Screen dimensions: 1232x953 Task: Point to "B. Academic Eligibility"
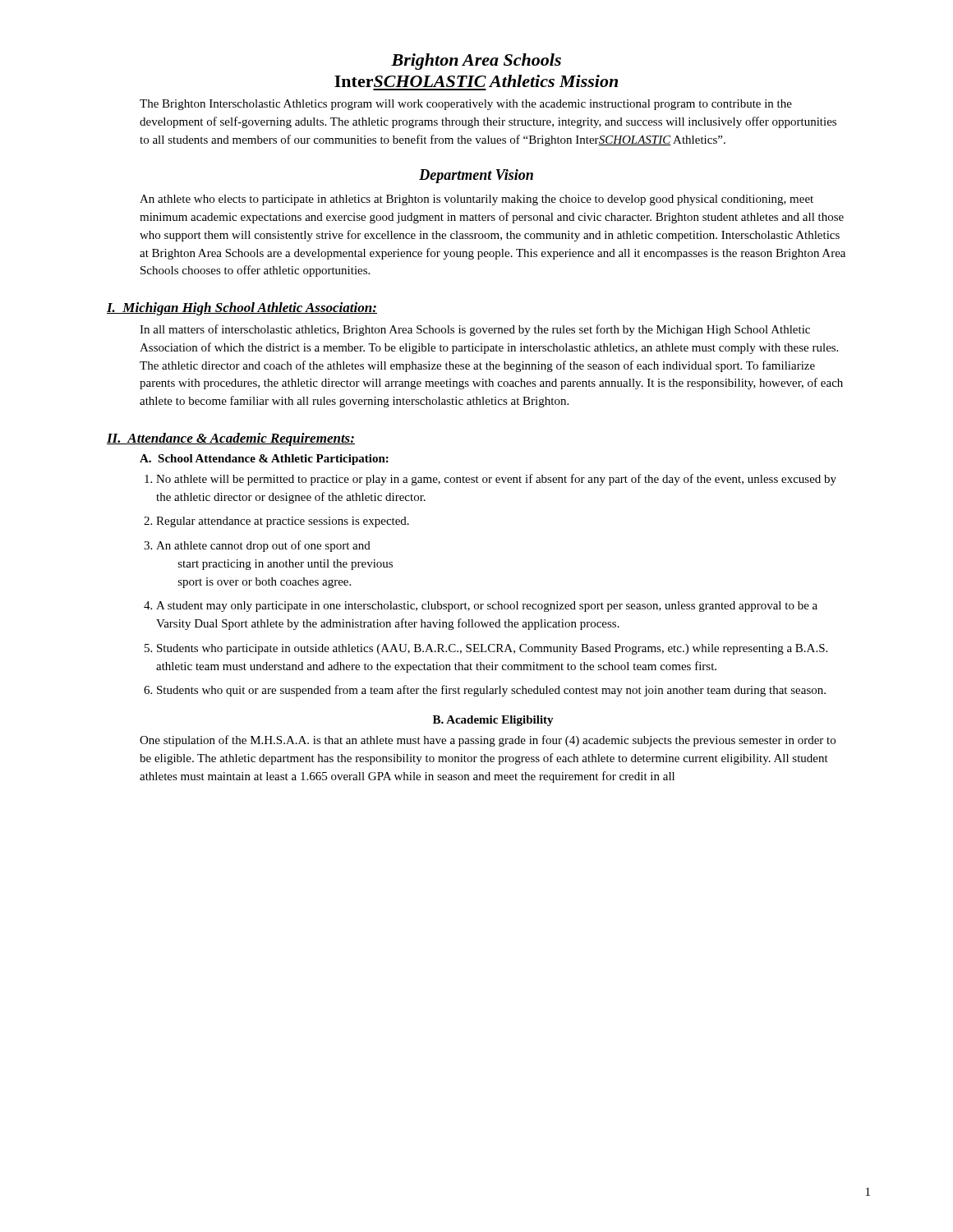tap(493, 720)
